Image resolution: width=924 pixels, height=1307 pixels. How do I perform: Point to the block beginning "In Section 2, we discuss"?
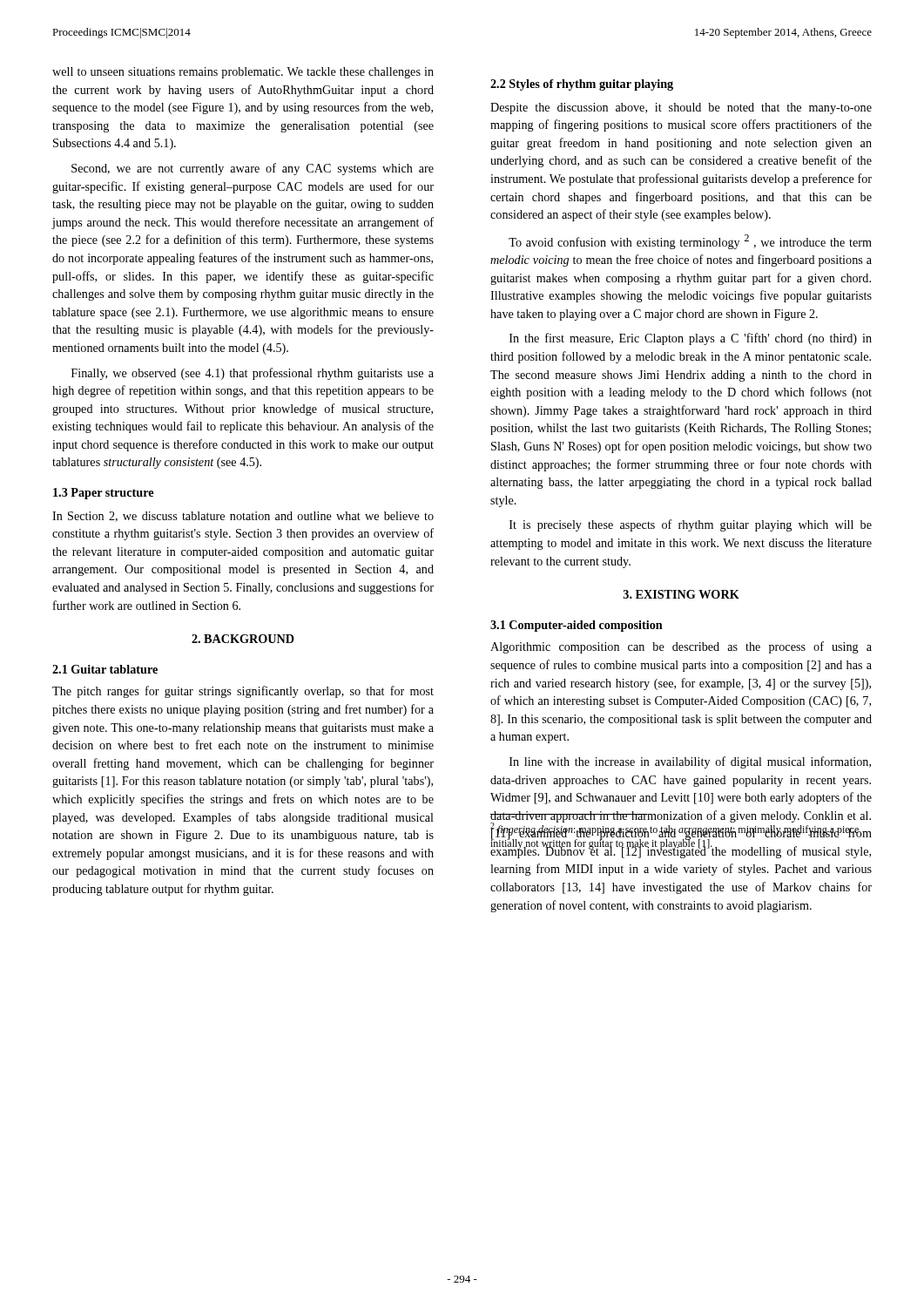[243, 561]
